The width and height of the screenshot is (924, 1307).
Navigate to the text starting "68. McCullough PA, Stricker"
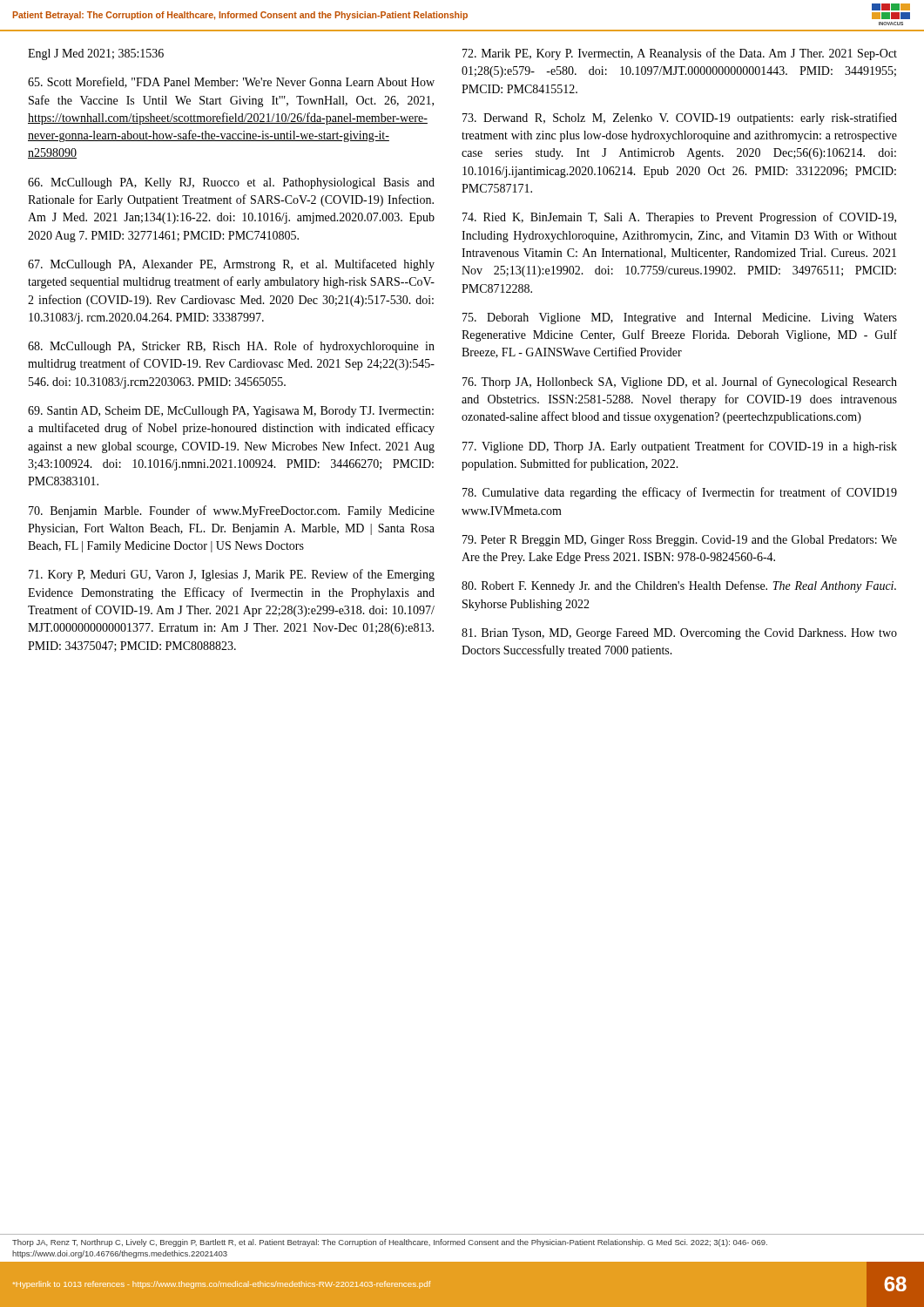[x=231, y=364]
